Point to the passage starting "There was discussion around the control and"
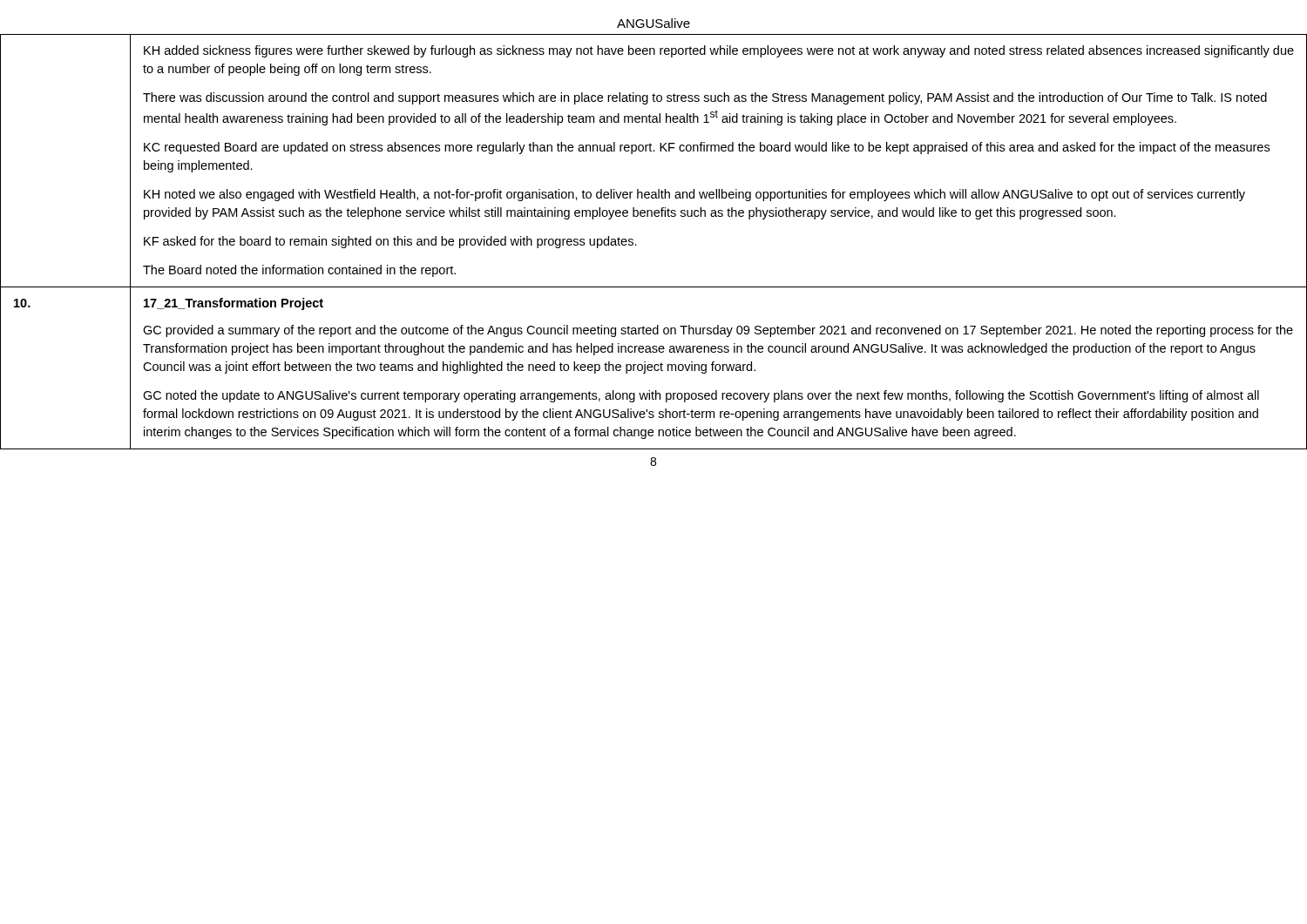Screen dimensions: 924x1307 coord(705,108)
